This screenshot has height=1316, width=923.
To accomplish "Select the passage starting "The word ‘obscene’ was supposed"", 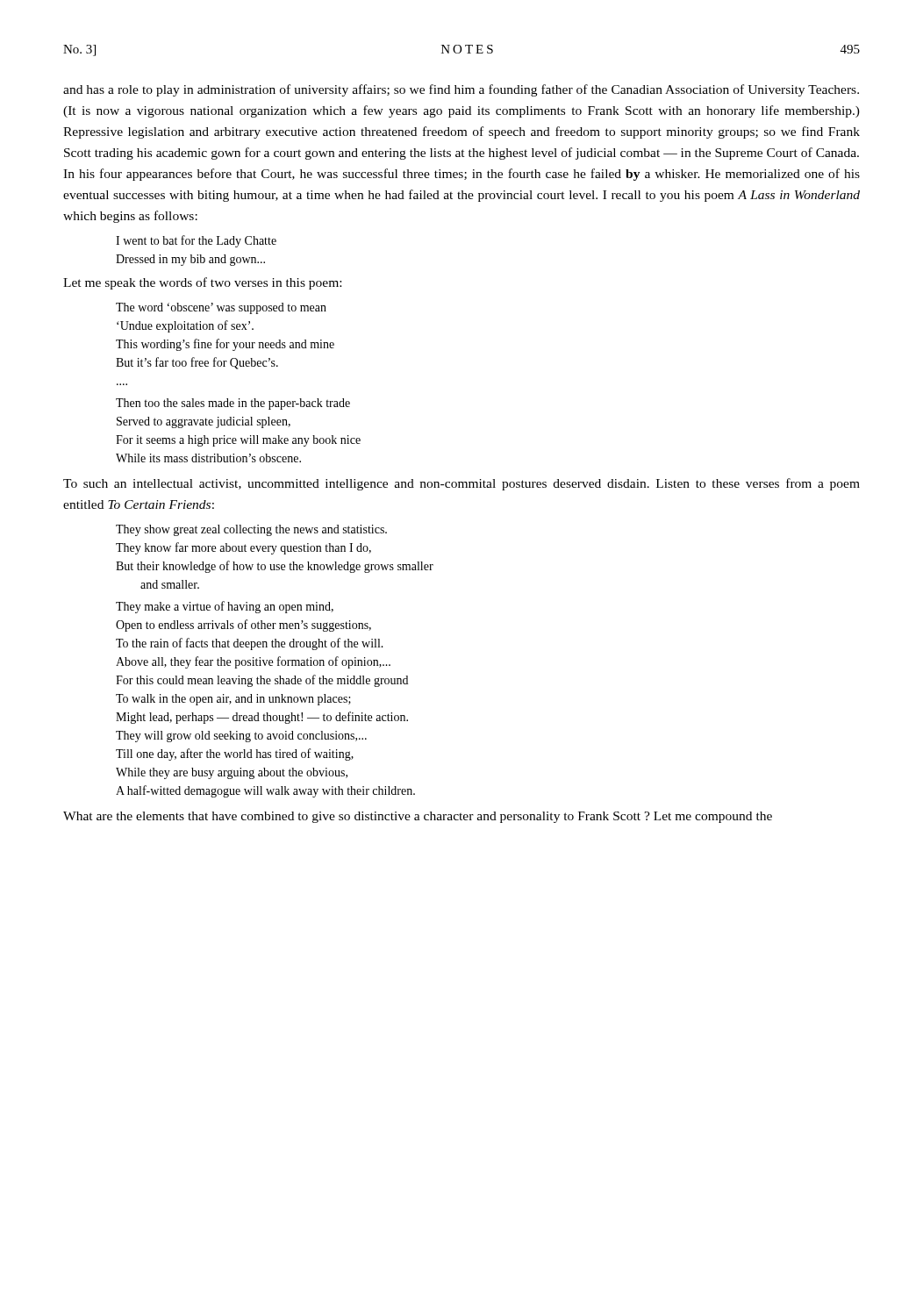I will [221, 308].
